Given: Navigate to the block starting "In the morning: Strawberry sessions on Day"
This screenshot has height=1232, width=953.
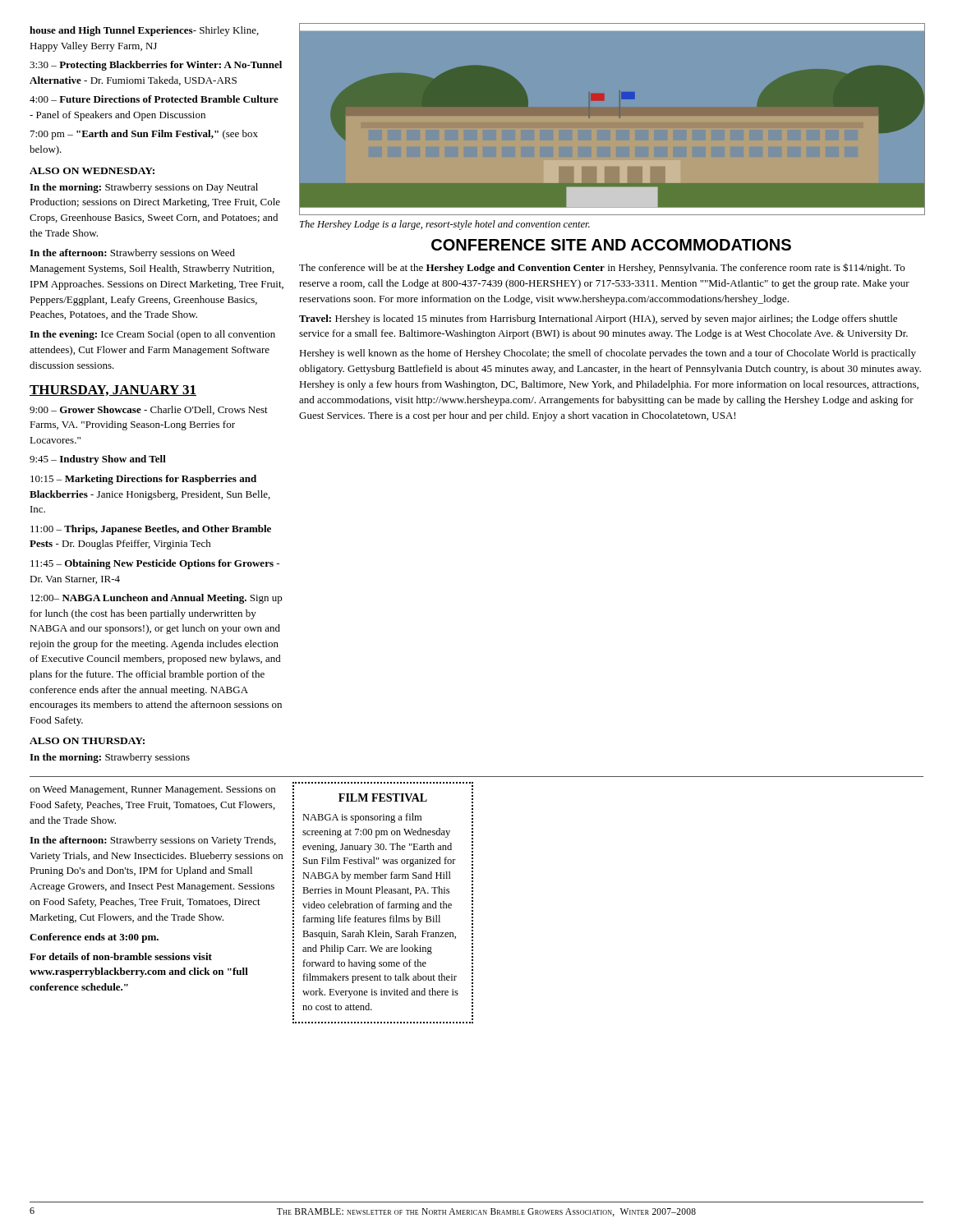Looking at the screenshot, I should click(155, 210).
